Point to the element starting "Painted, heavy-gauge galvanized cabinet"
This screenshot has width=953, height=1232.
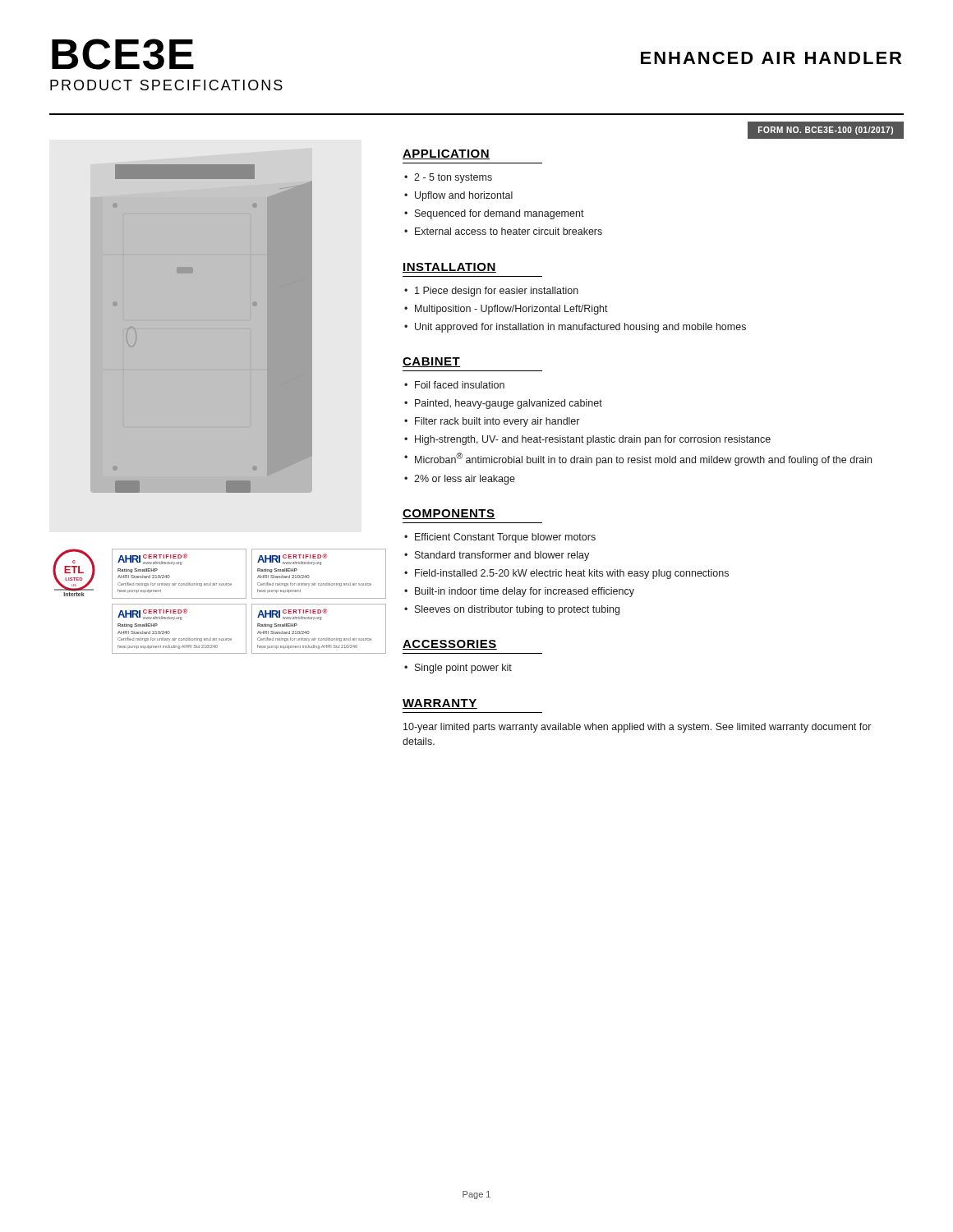pyautogui.click(x=508, y=403)
